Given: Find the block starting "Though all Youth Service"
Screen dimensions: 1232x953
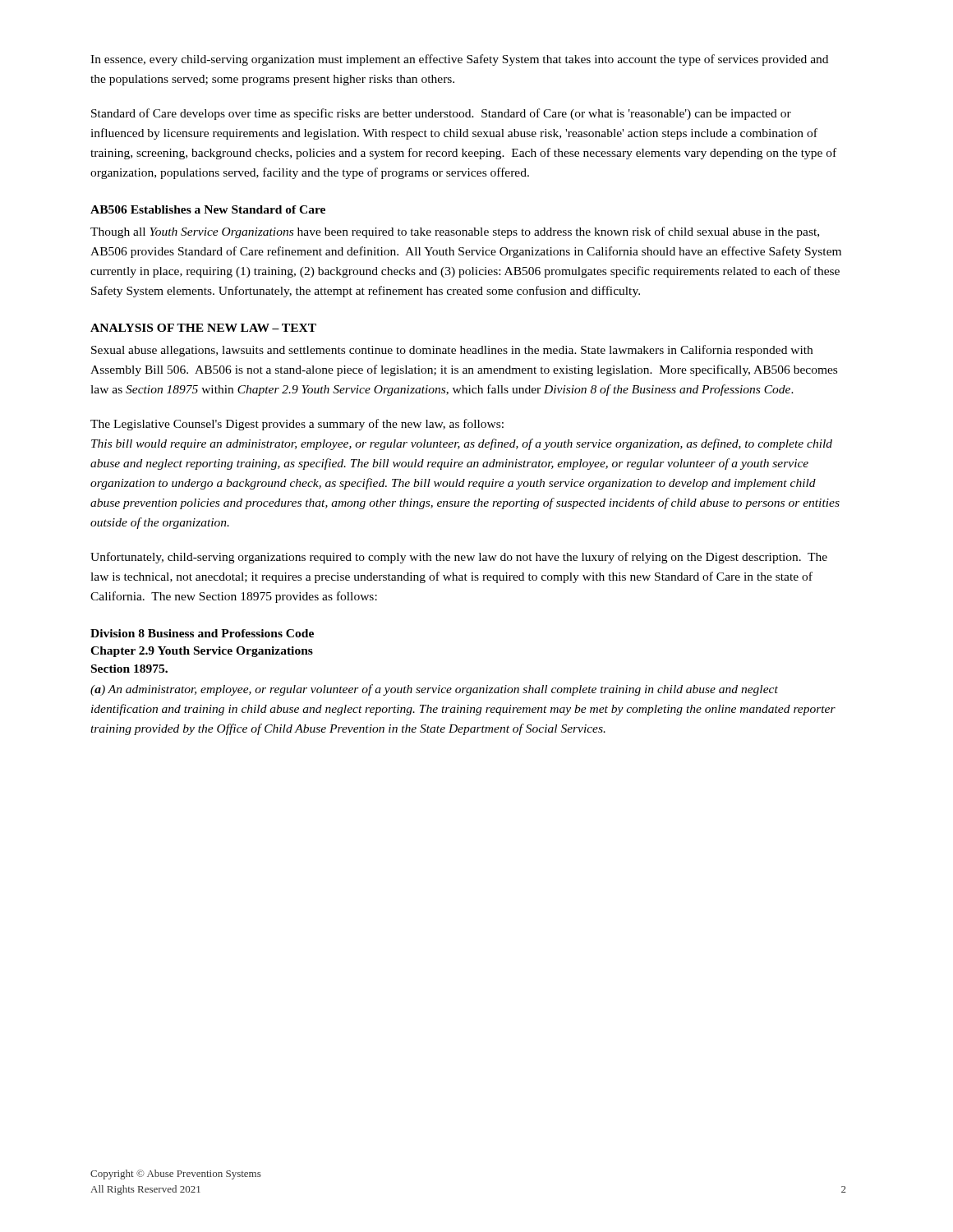Looking at the screenshot, I should point(466,261).
